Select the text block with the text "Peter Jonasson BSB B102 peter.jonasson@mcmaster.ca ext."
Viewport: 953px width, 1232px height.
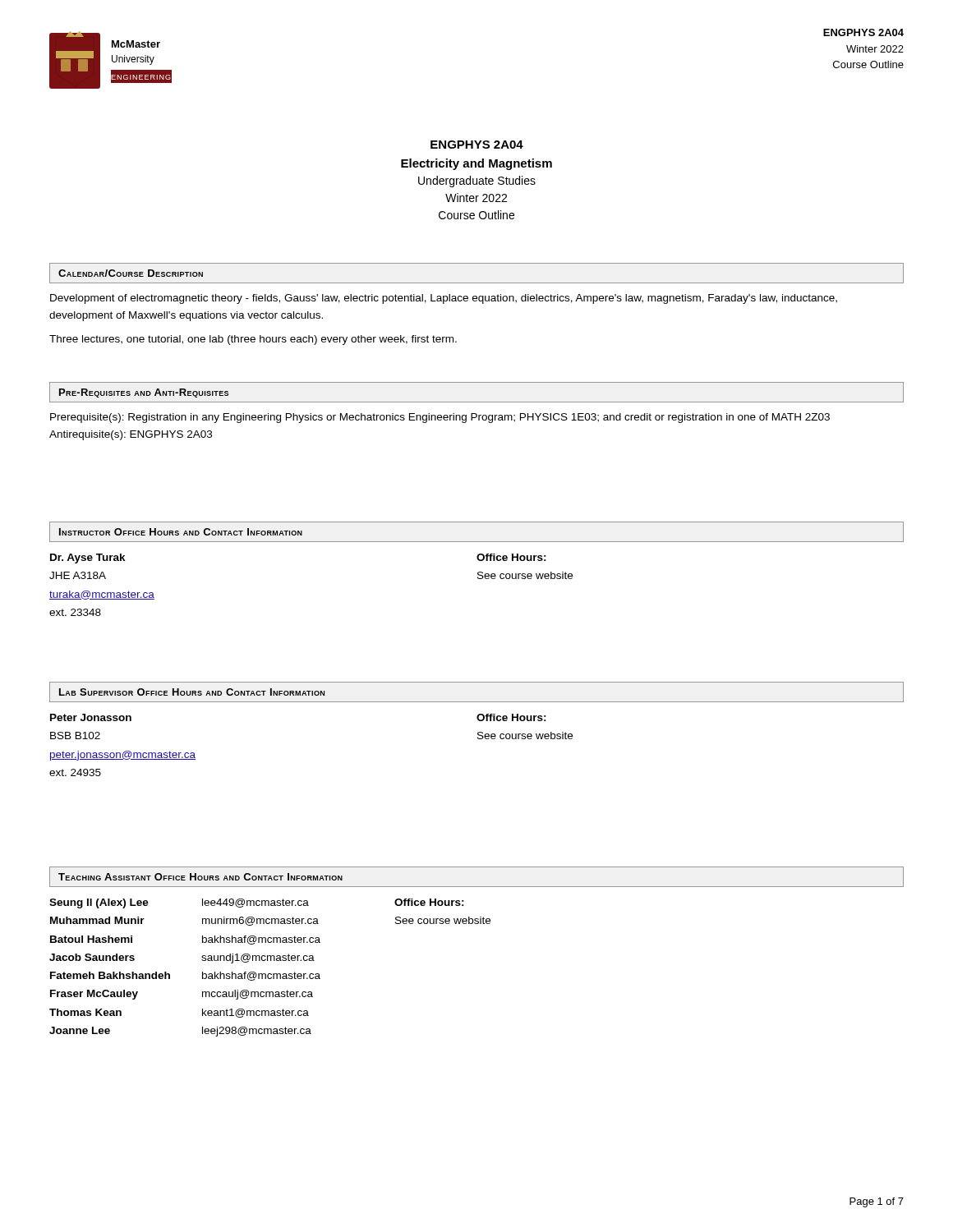tap(476, 745)
